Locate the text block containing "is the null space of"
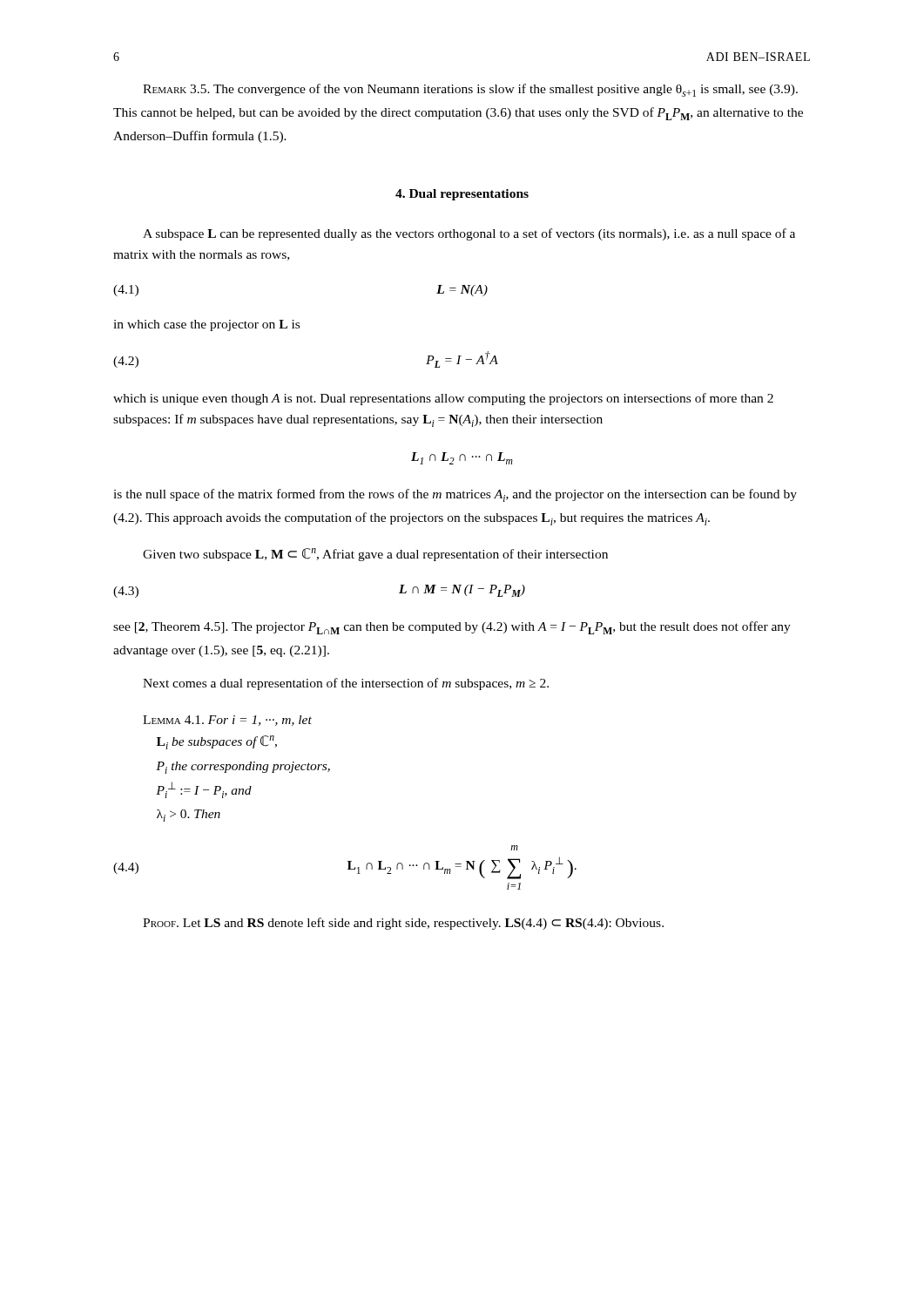The height and width of the screenshot is (1307, 924). [455, 507]
